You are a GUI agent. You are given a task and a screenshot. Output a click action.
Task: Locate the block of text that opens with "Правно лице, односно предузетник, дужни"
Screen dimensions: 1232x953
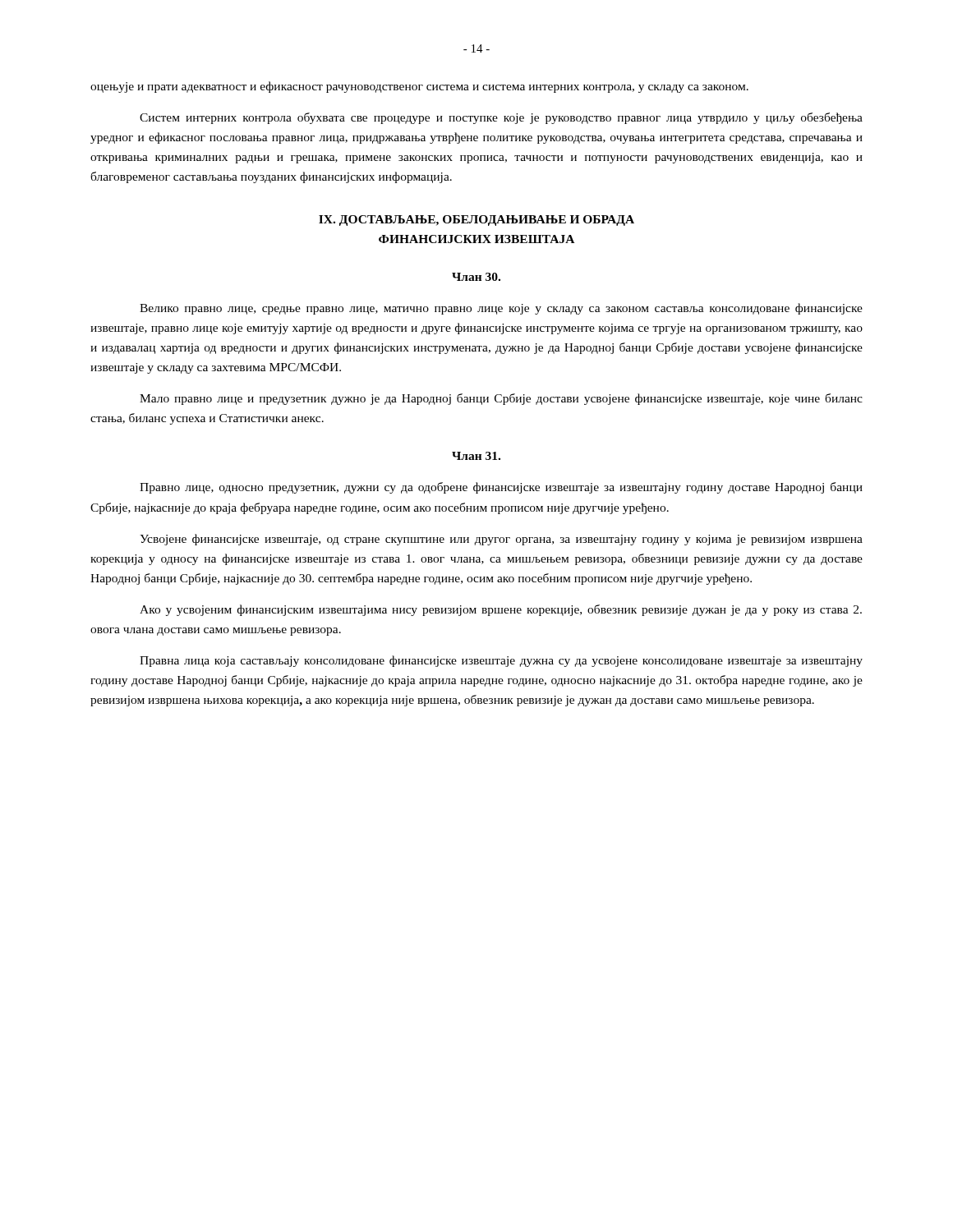[476, 497]
